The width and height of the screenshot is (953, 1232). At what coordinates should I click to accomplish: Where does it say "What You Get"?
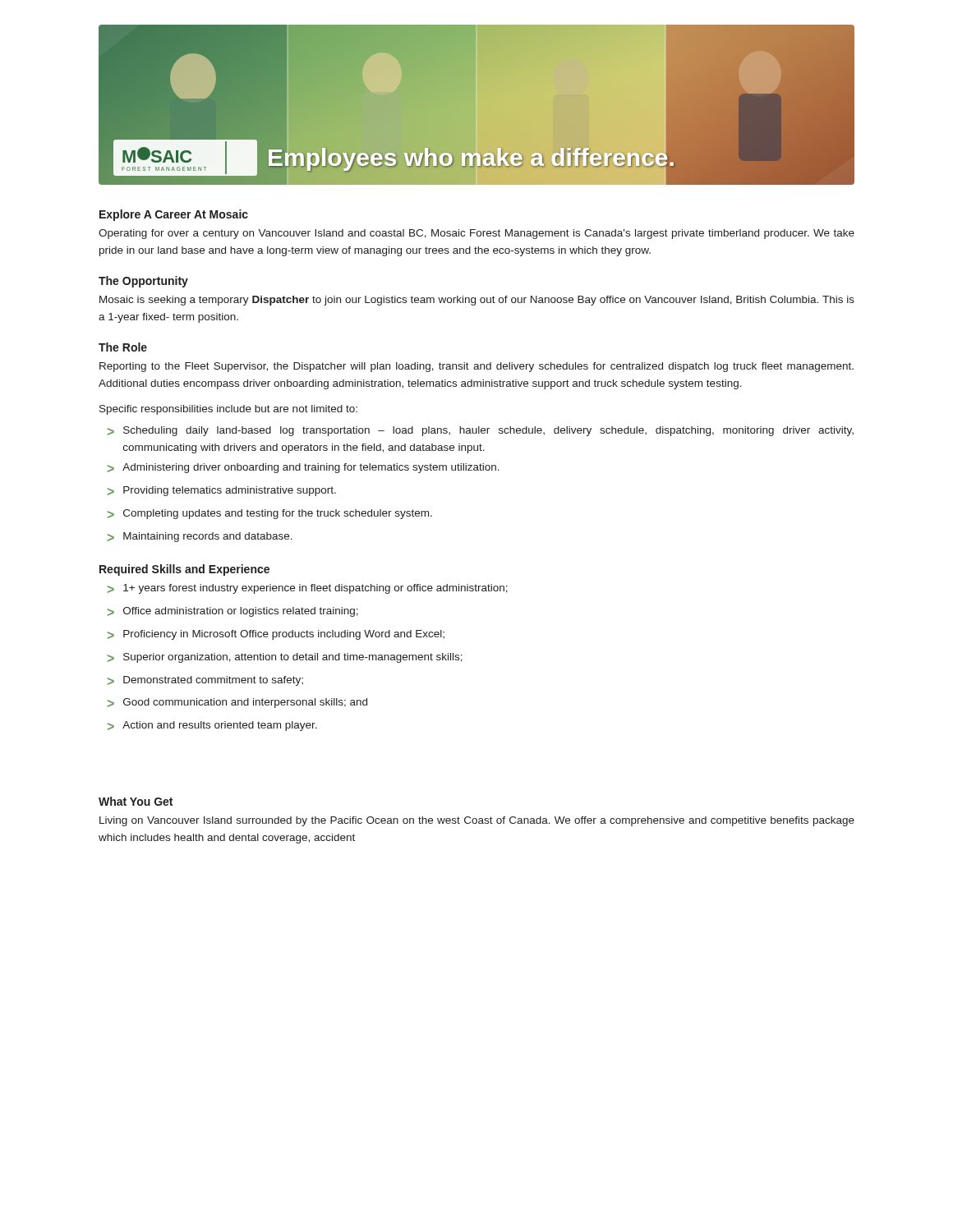click(x=136, y=802)
